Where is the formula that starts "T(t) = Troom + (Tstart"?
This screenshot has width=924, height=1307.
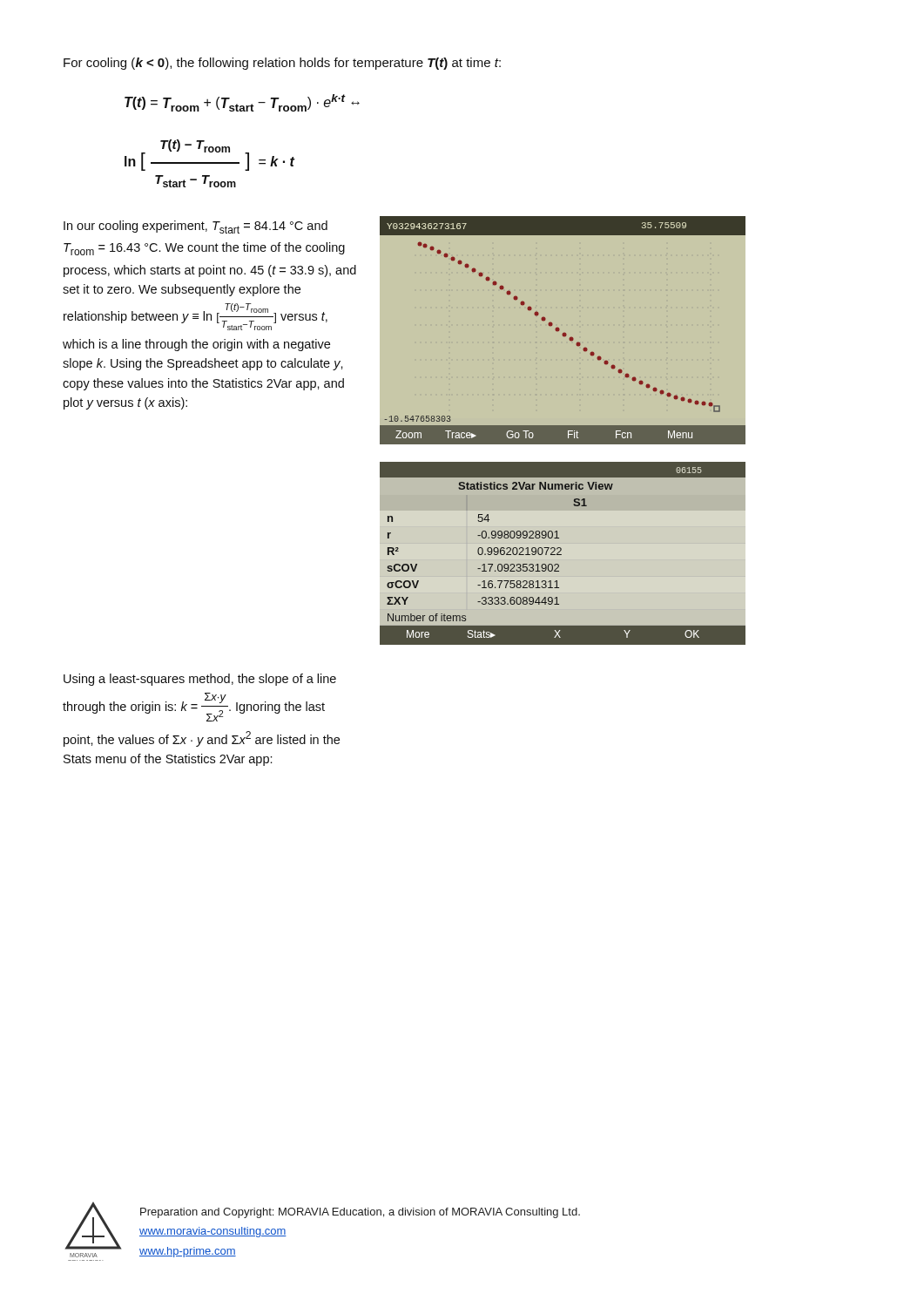[242, 103]
